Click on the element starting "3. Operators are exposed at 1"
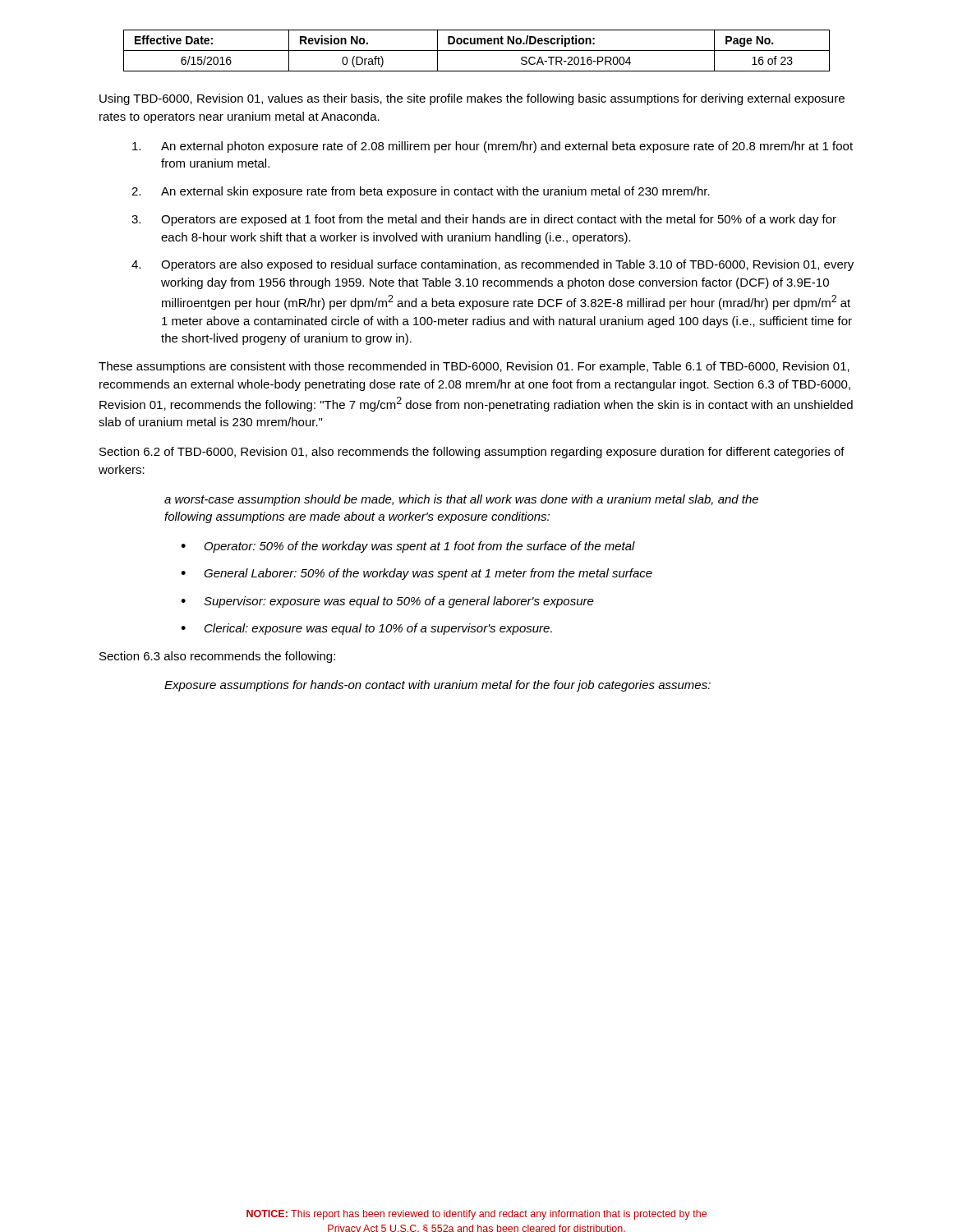The height and width of the screenshot is (1232, 953). pos(493,228)
